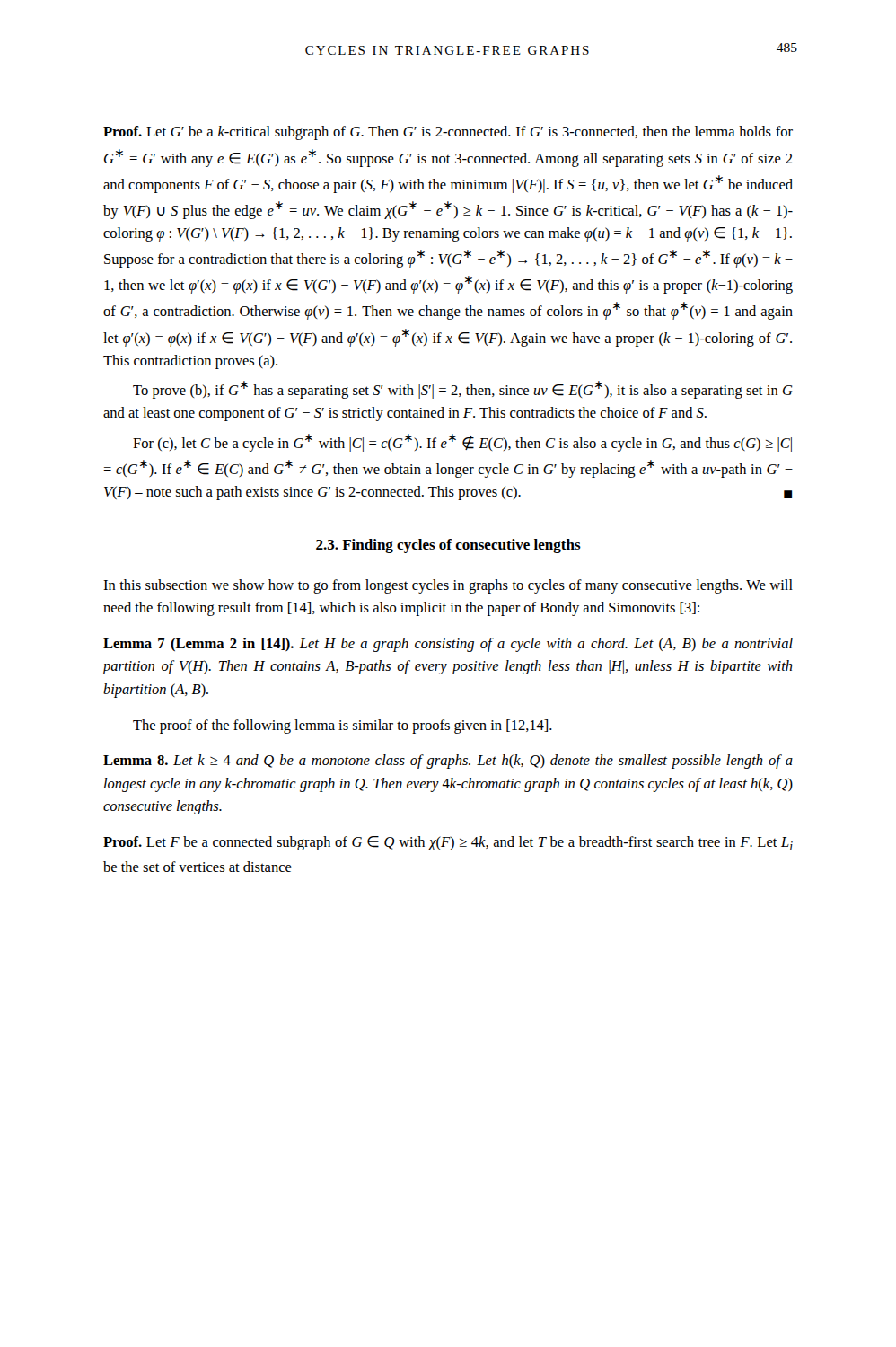Screen dimensions: 1347x896
Task: Navigate to the passage starting "In this subsection we show"
Action: tap(448, 597)
